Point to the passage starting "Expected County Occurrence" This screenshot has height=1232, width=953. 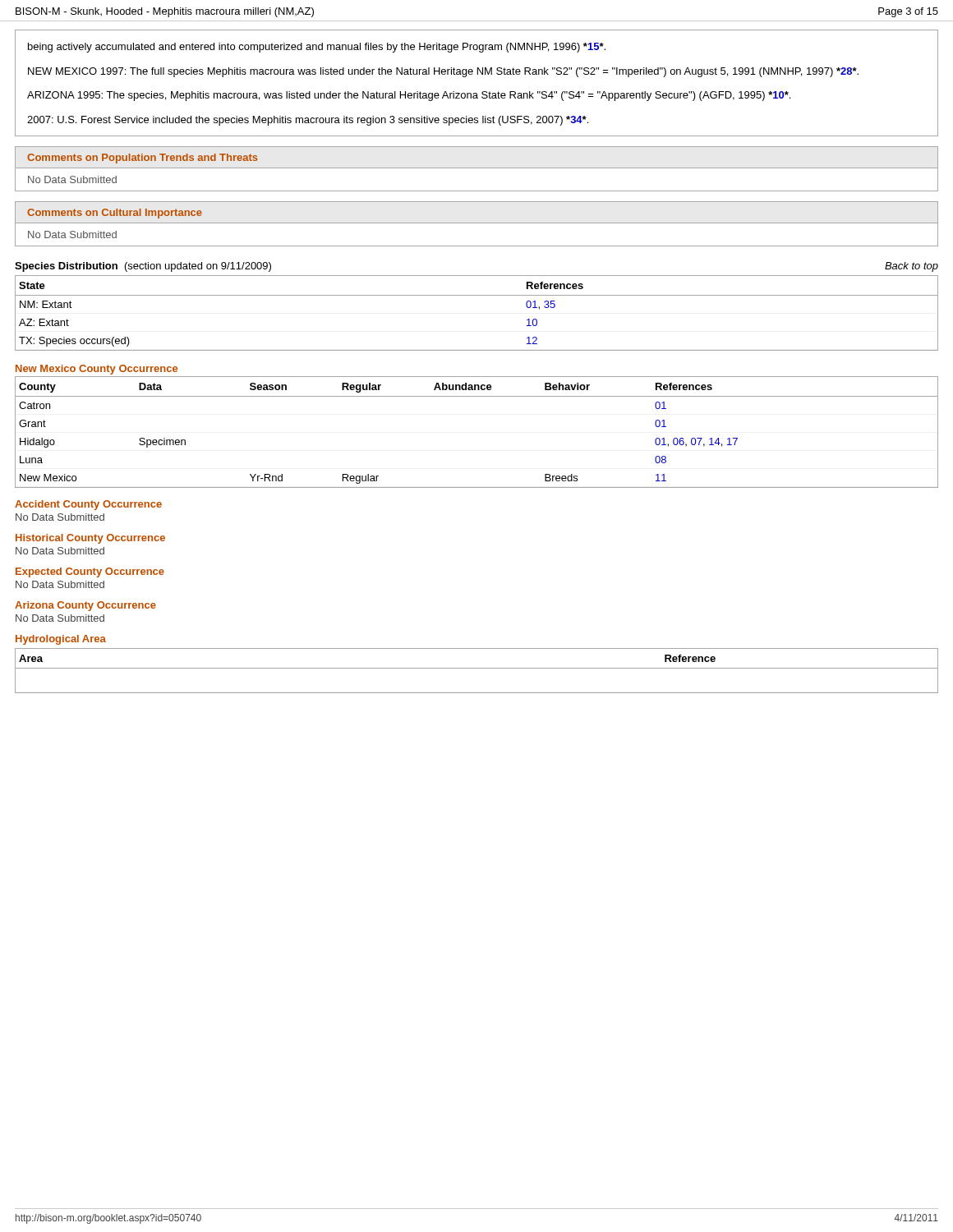(x=90, y=571)
